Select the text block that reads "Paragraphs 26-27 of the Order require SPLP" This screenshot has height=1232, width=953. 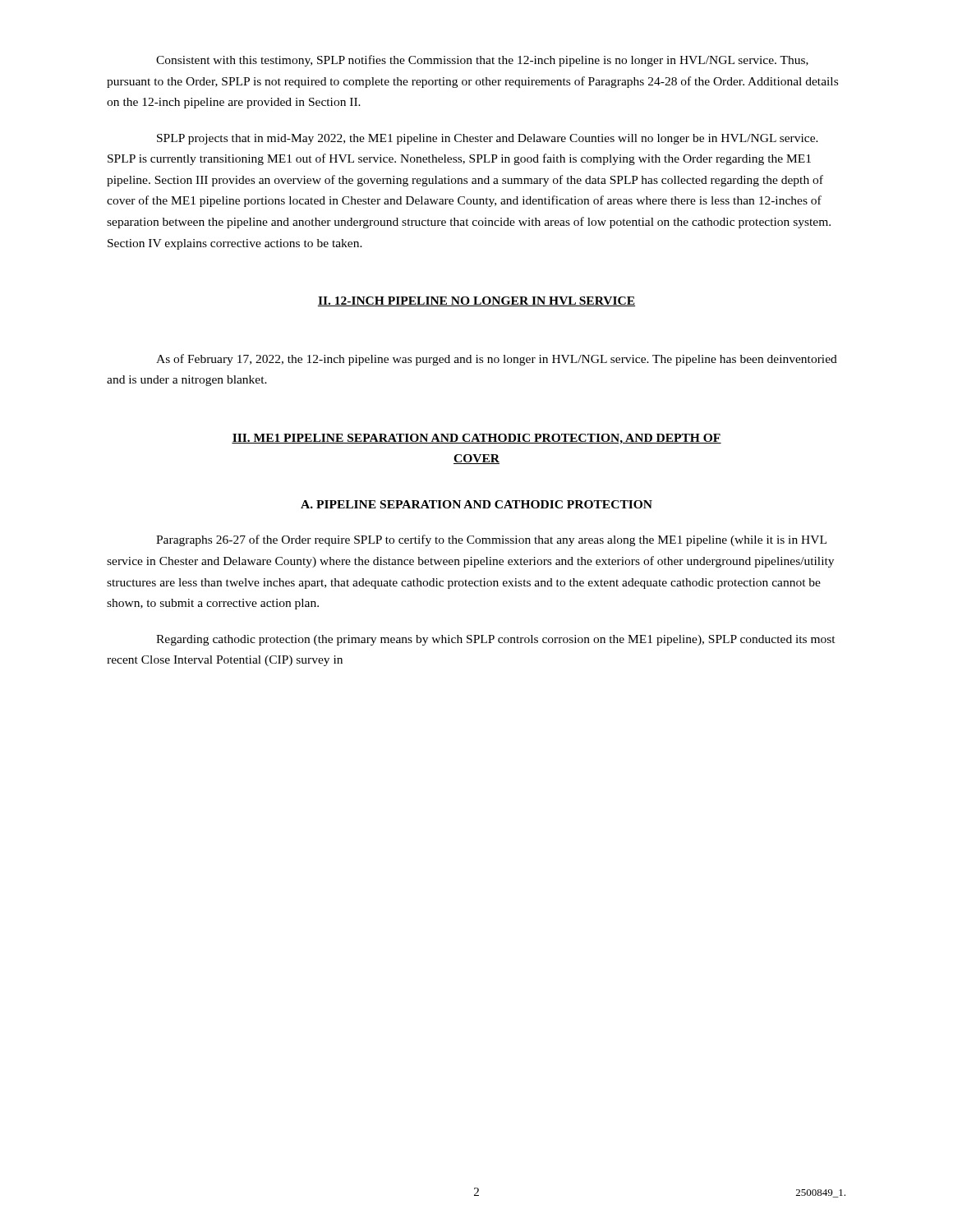471,571
